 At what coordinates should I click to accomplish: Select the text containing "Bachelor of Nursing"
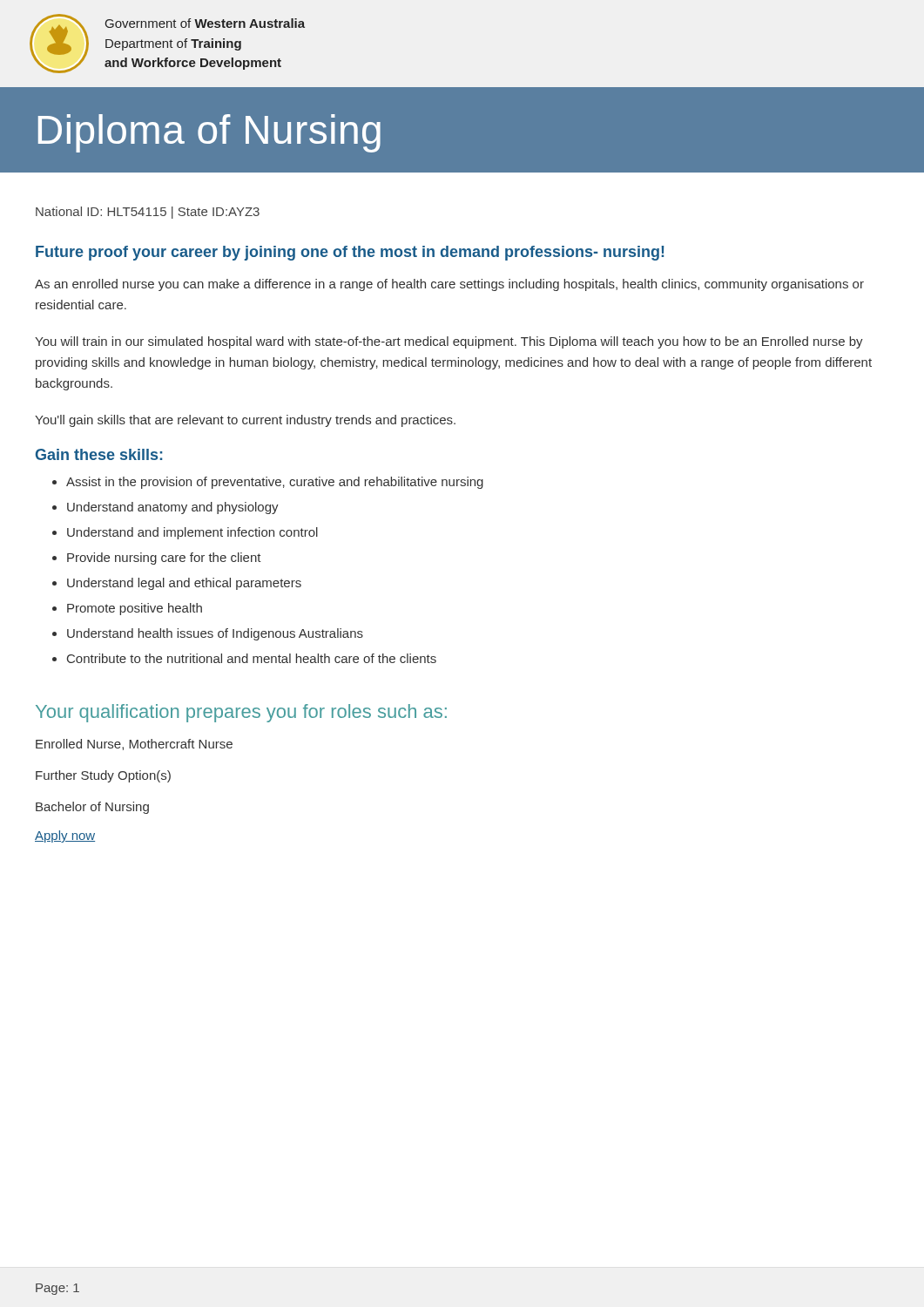(92, 808)
